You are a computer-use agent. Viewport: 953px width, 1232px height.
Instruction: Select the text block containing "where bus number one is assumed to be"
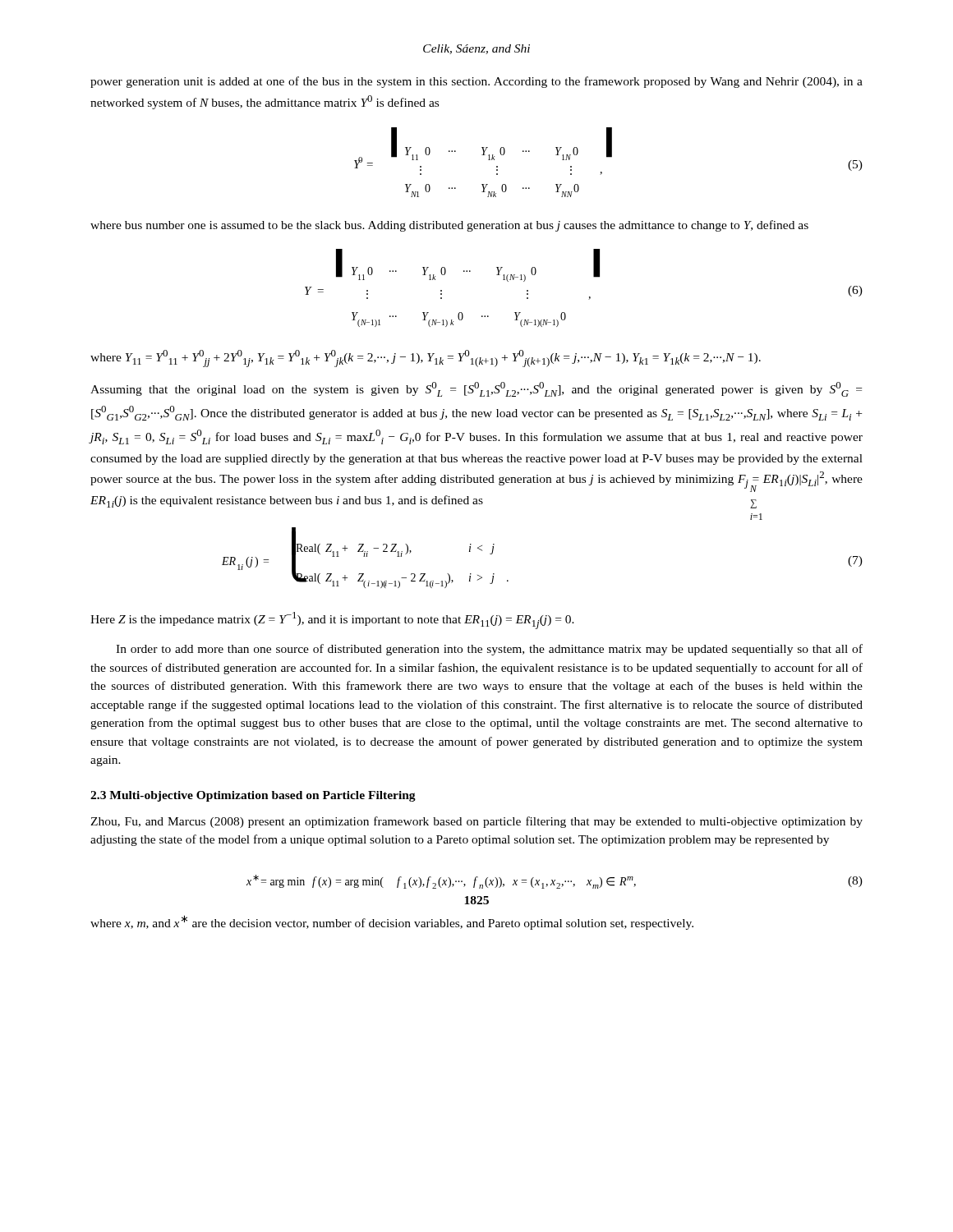[x=476, y=225]
